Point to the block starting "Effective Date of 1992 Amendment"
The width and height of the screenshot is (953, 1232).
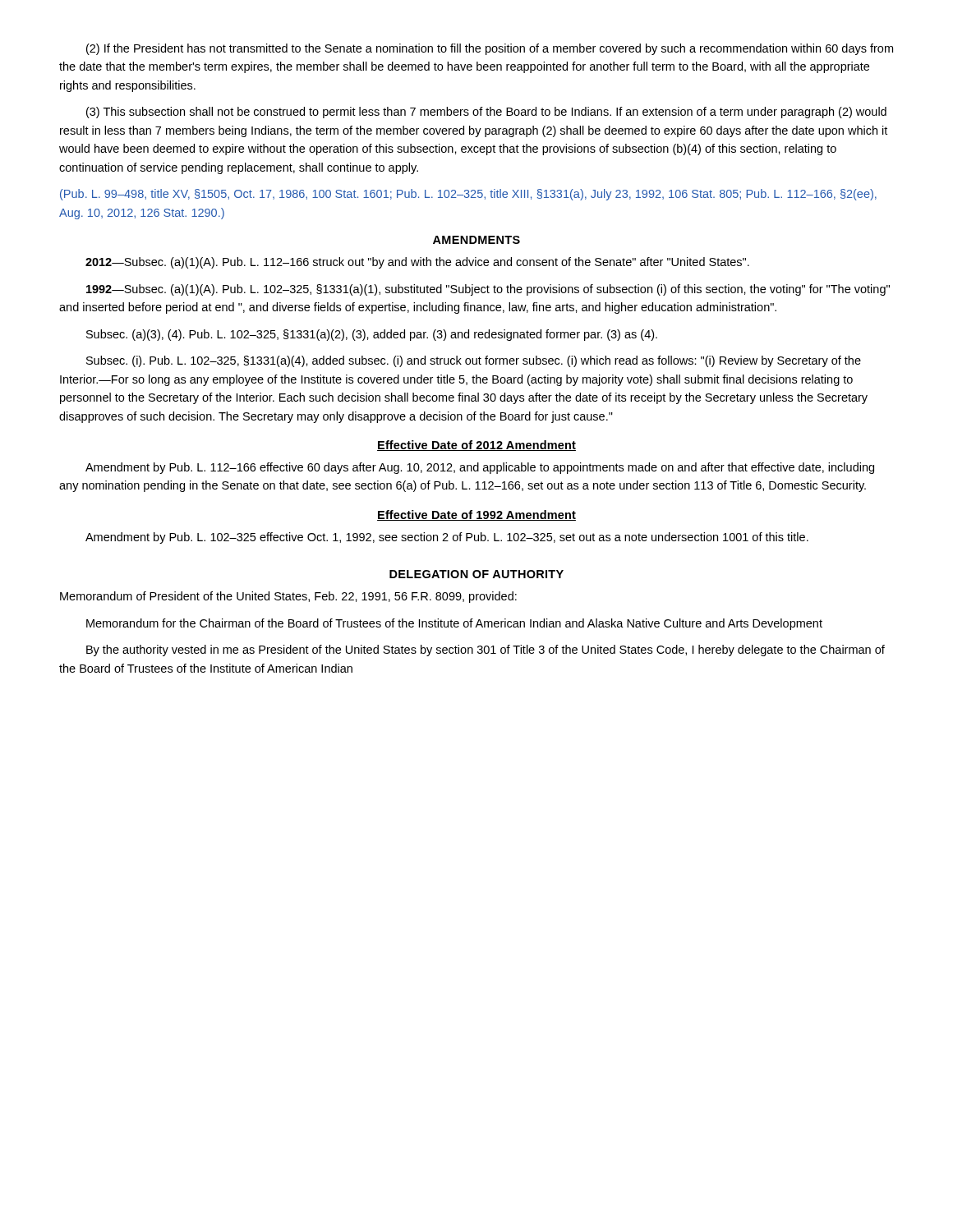tap(476, 515)
